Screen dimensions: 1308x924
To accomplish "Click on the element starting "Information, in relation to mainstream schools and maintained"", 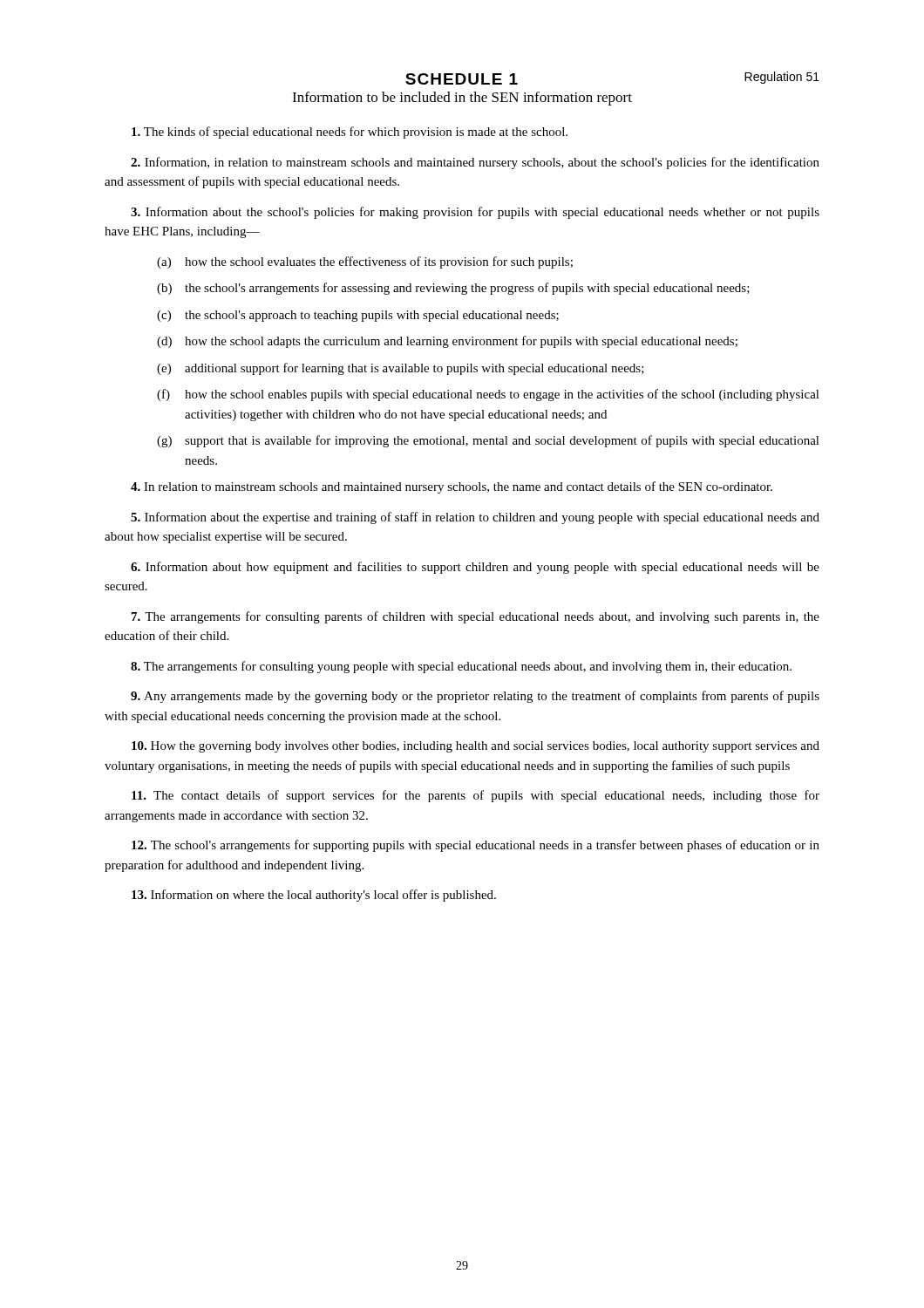I will tap(462, 172).
